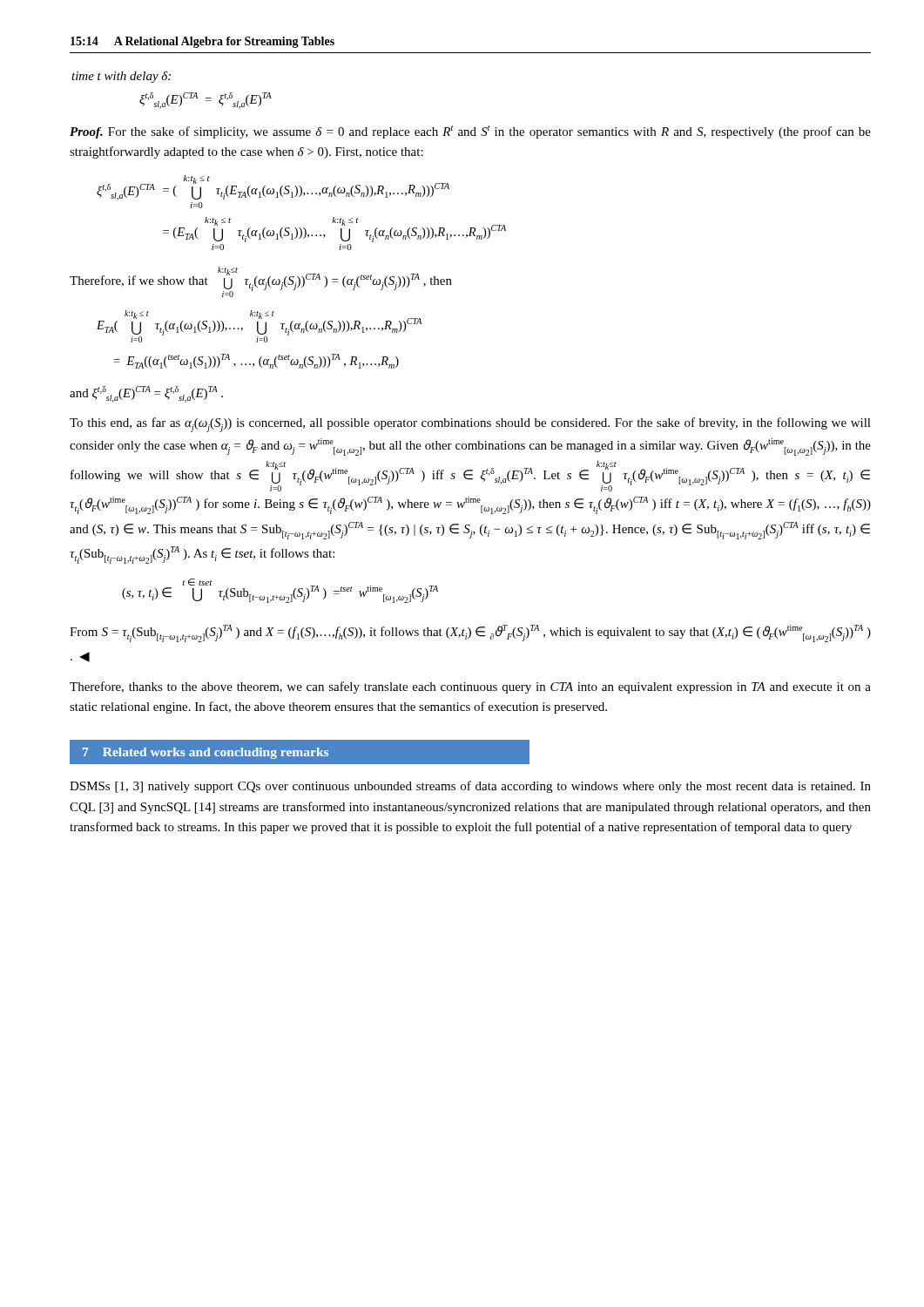This screenshot has height=1307, width=924.
Task: Click on the element starting "ξt,δsl,a(E)CTA = ( k:tk ≤ t ⋃"
Action: point(273,188)
